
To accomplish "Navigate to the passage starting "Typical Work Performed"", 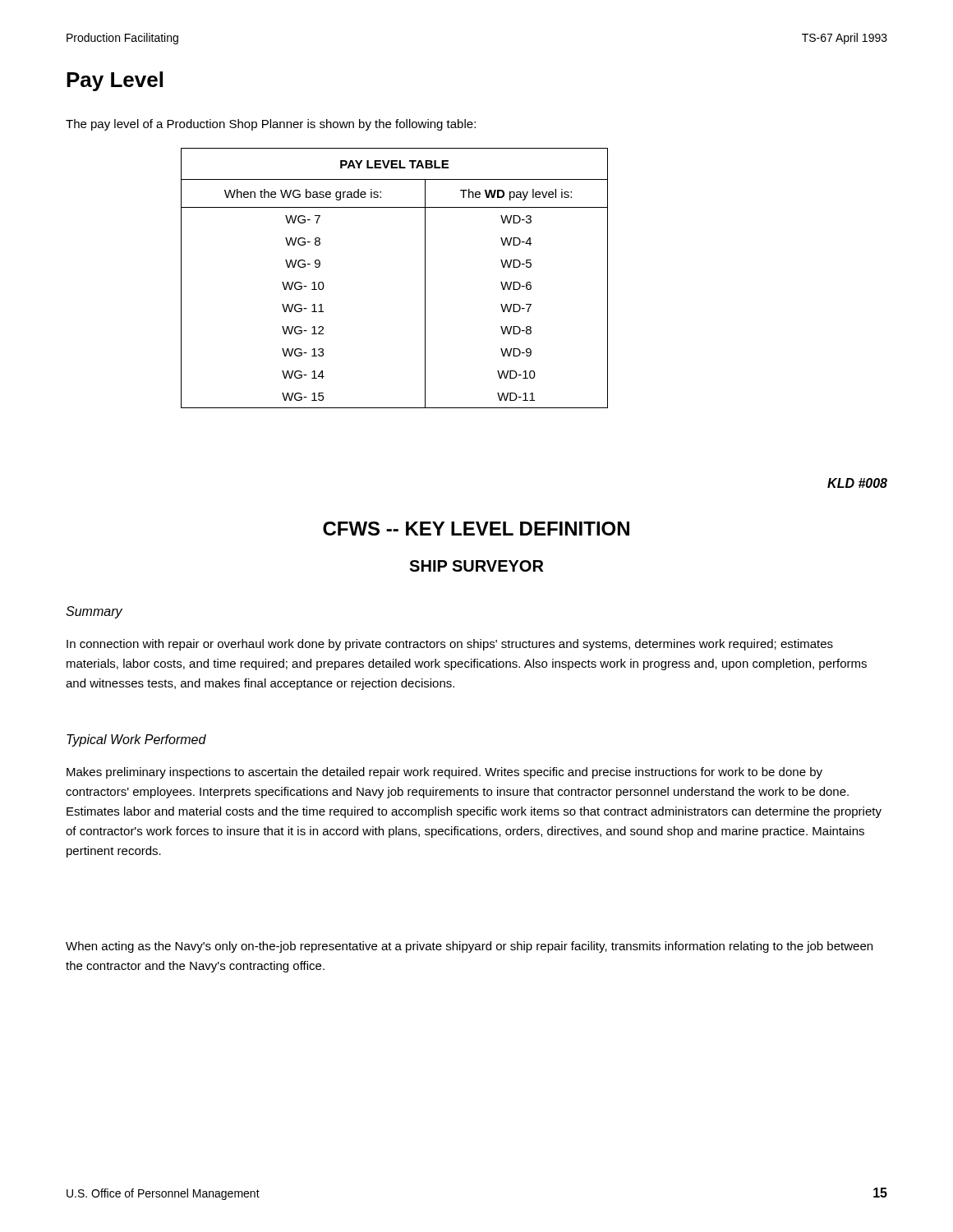I will [x=136, y=740].
